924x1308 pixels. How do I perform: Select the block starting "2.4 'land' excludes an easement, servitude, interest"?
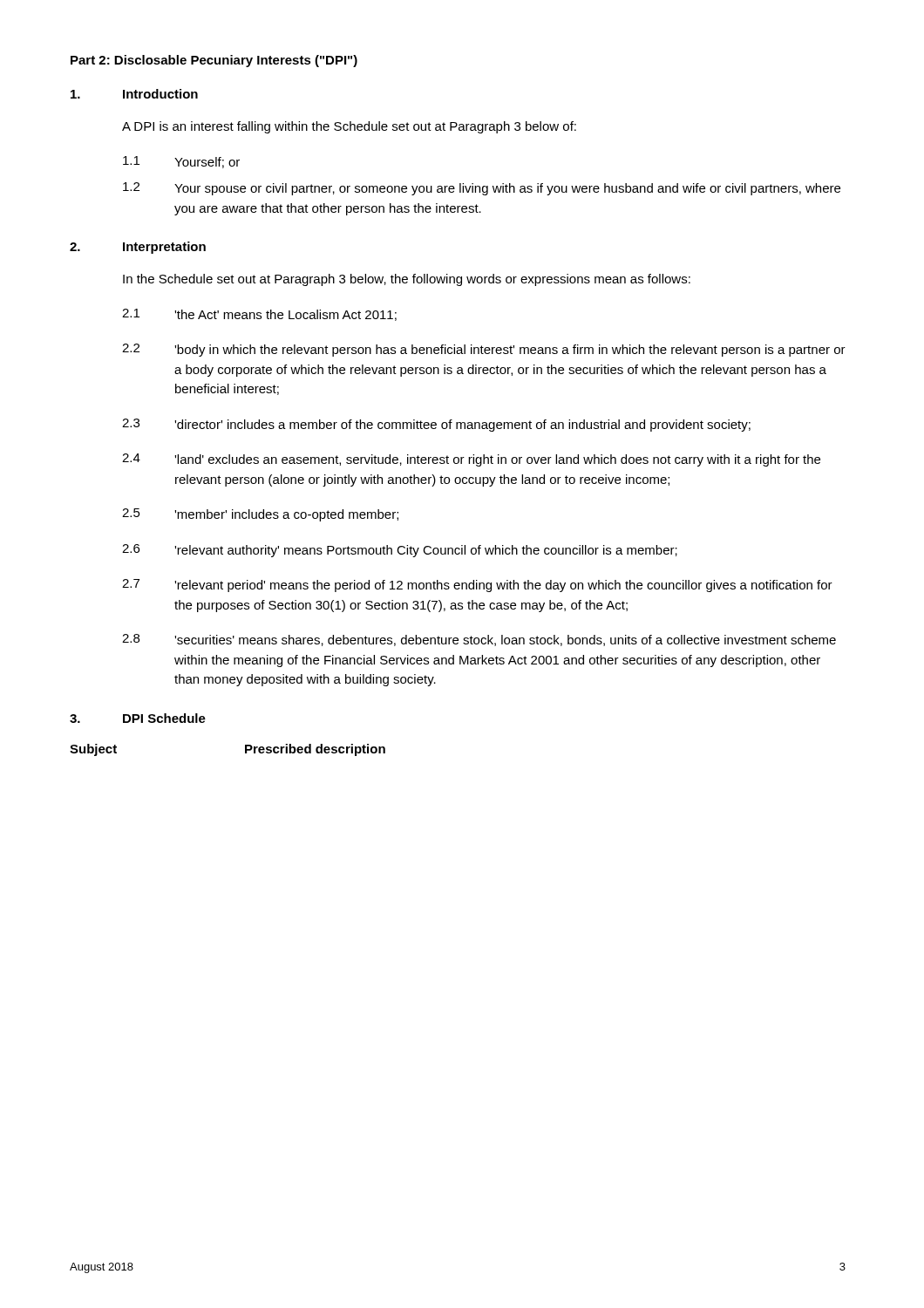point(484,470)
